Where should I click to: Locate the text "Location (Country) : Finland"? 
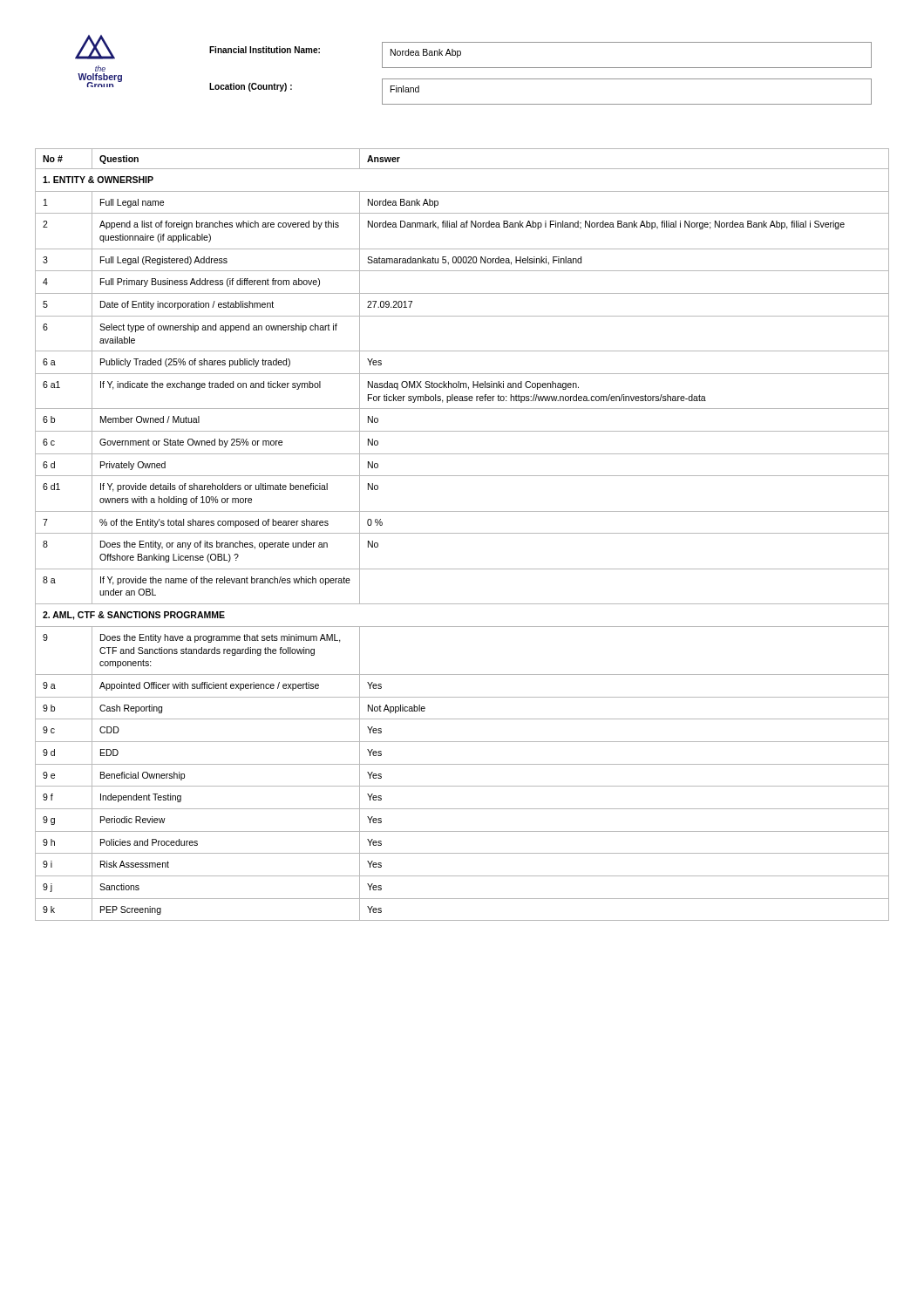tap(540, 92)
